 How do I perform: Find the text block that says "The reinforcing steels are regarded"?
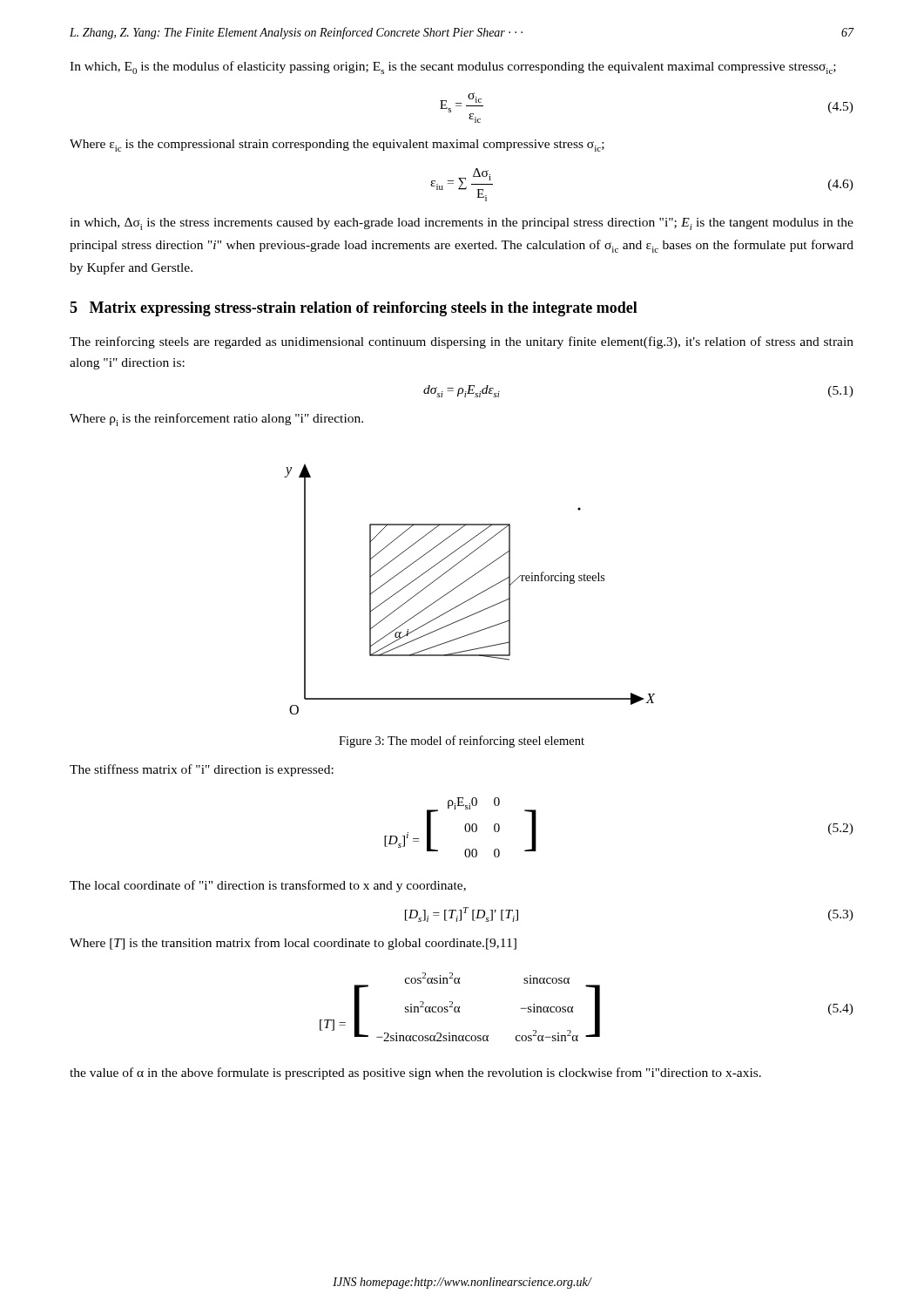point(462,352)
